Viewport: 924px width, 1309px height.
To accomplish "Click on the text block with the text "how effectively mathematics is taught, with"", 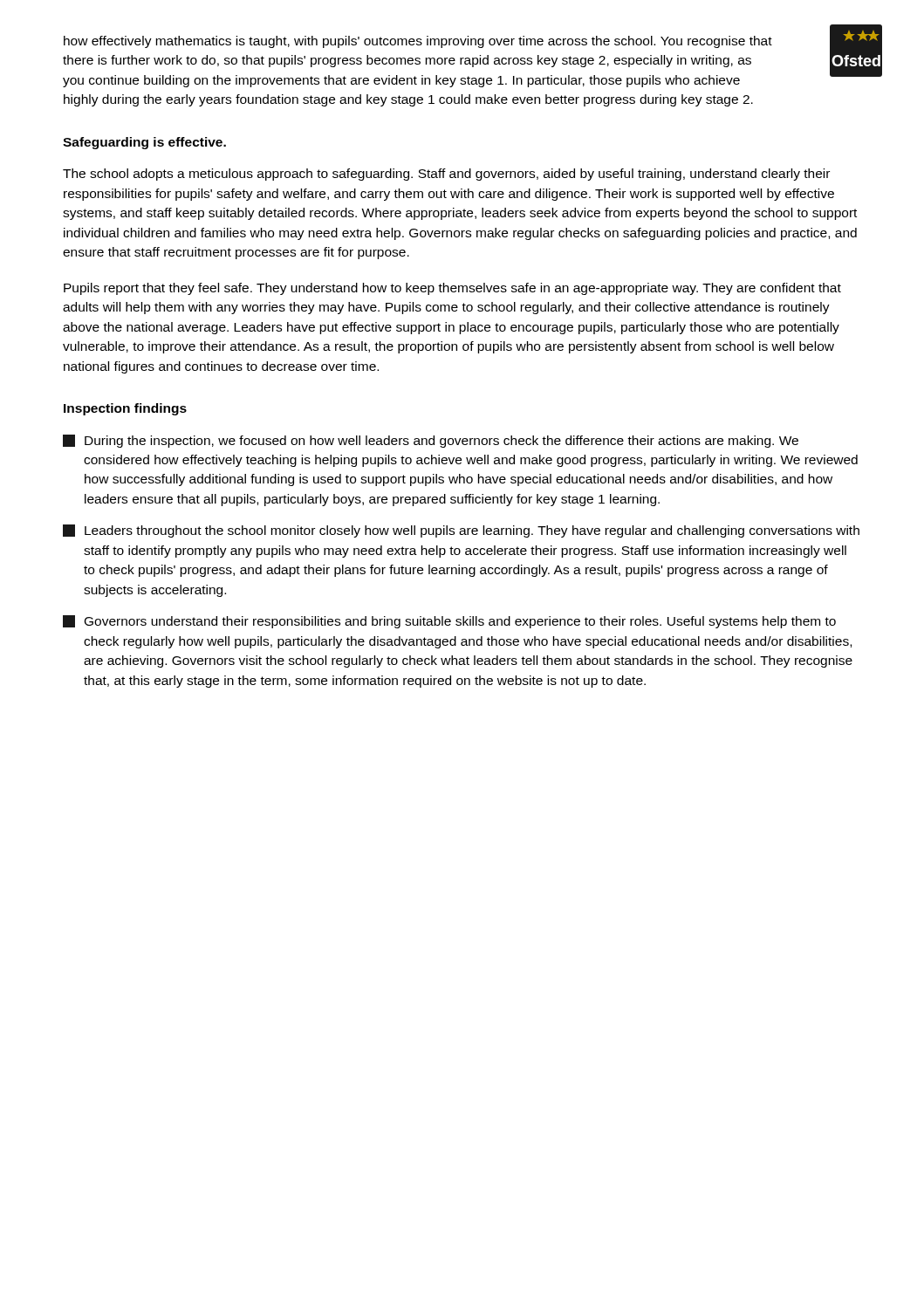I will tap(417, 70).
